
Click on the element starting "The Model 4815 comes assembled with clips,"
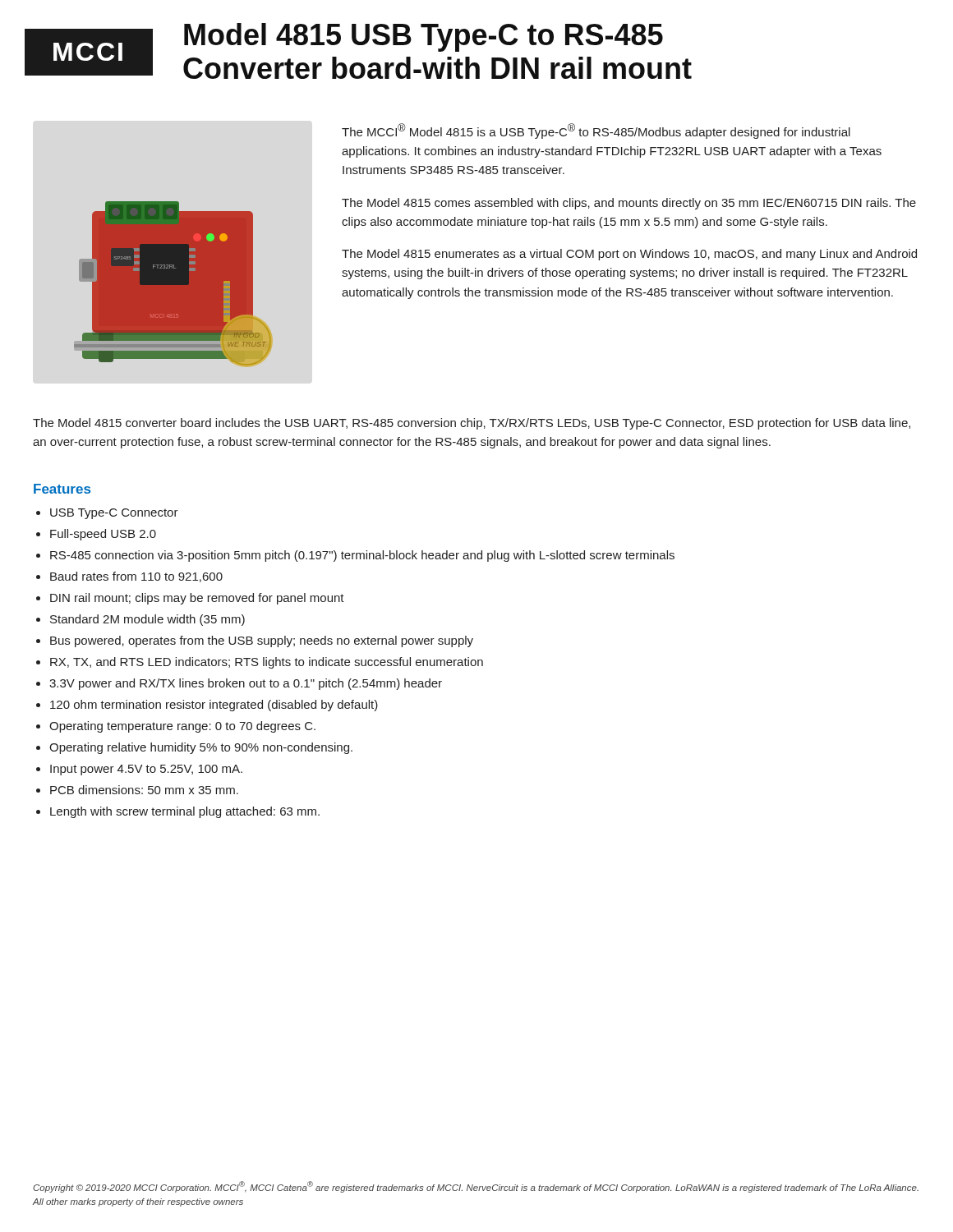[x=631, y=212]
